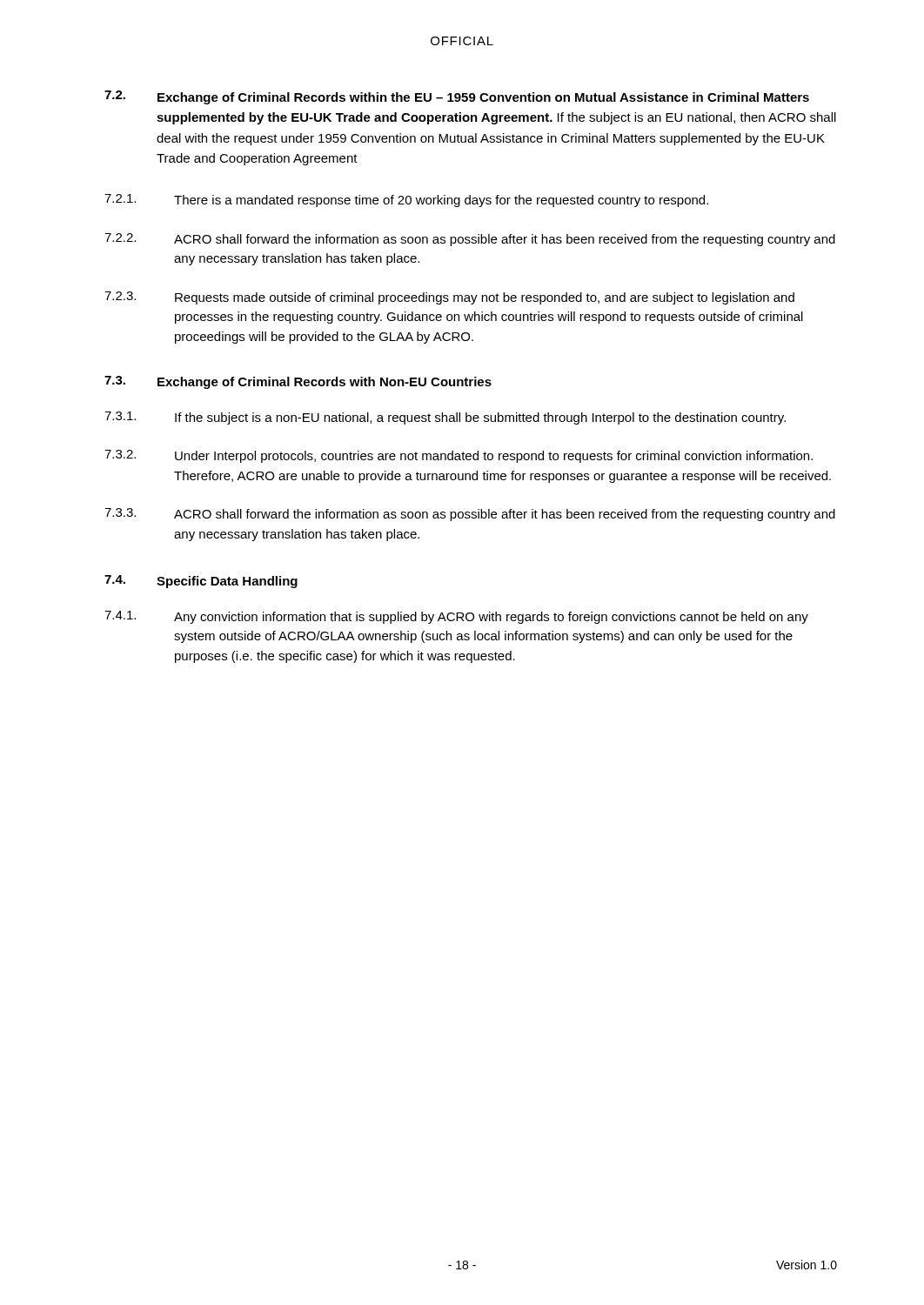Find the section header containing "7.3. Exchange of"
Viewport: 924px width, 1305px height.
coord(471,382)
